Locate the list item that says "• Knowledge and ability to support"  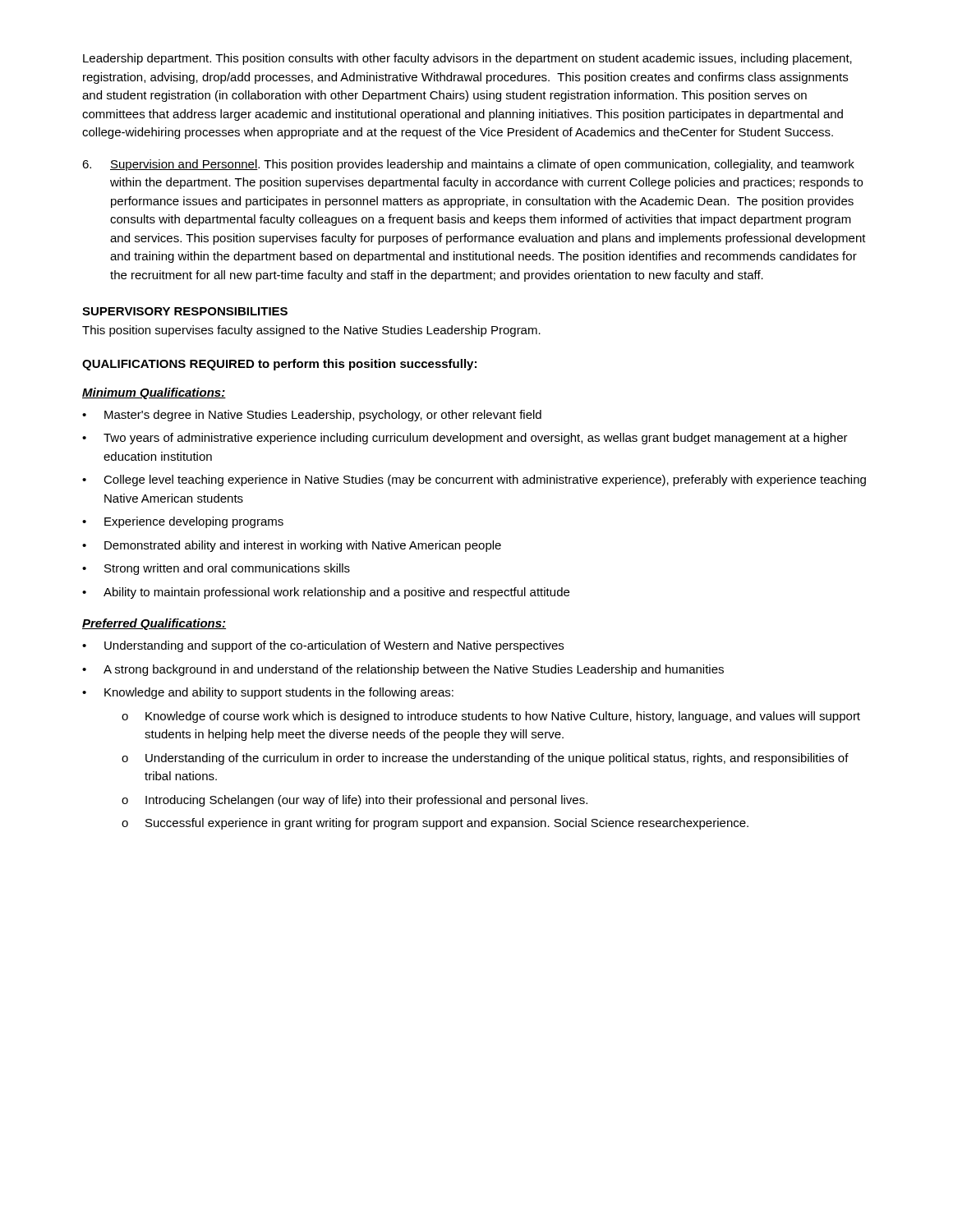coord(268,693)
